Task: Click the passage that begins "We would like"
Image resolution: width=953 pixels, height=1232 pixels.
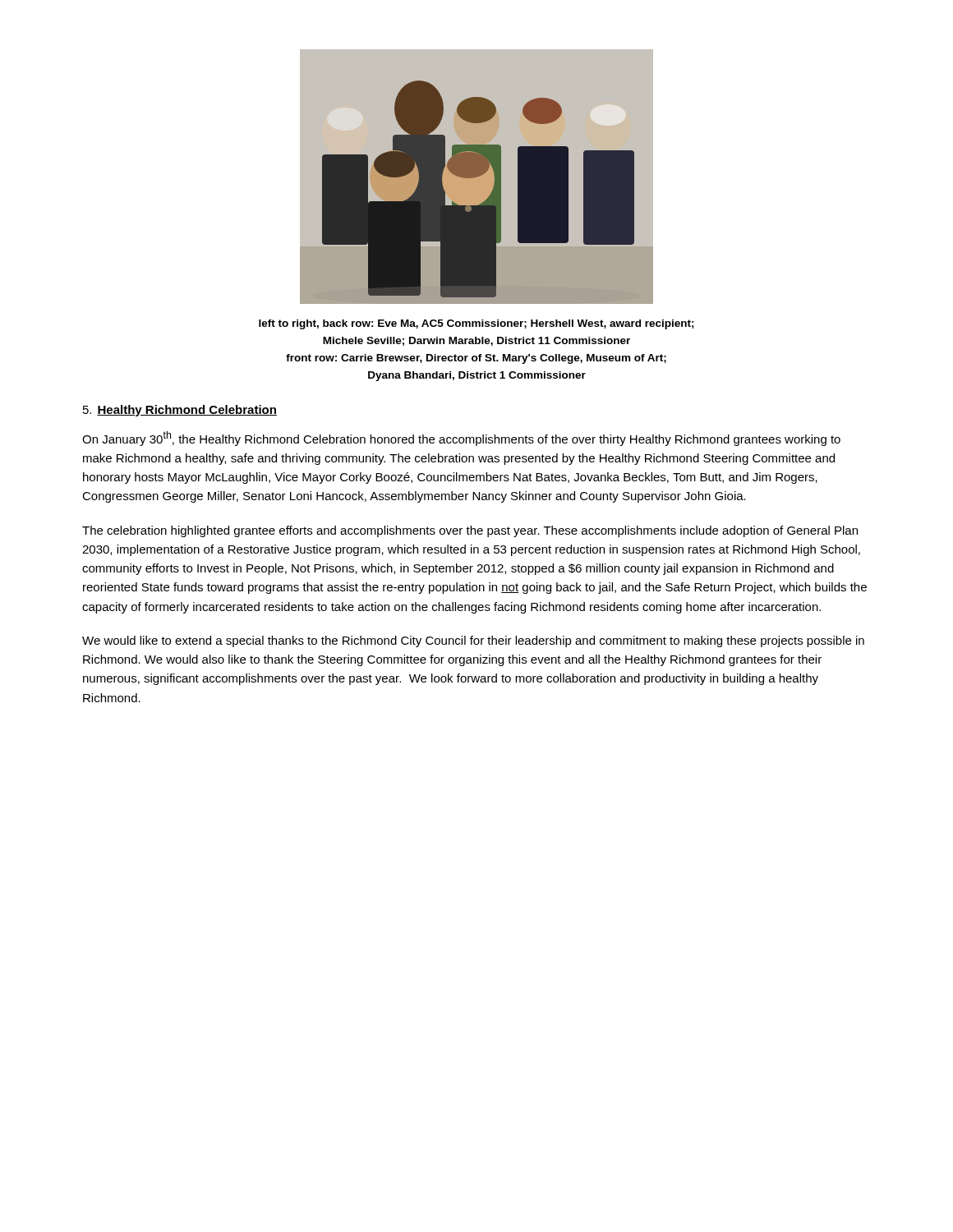Action: 473,669
